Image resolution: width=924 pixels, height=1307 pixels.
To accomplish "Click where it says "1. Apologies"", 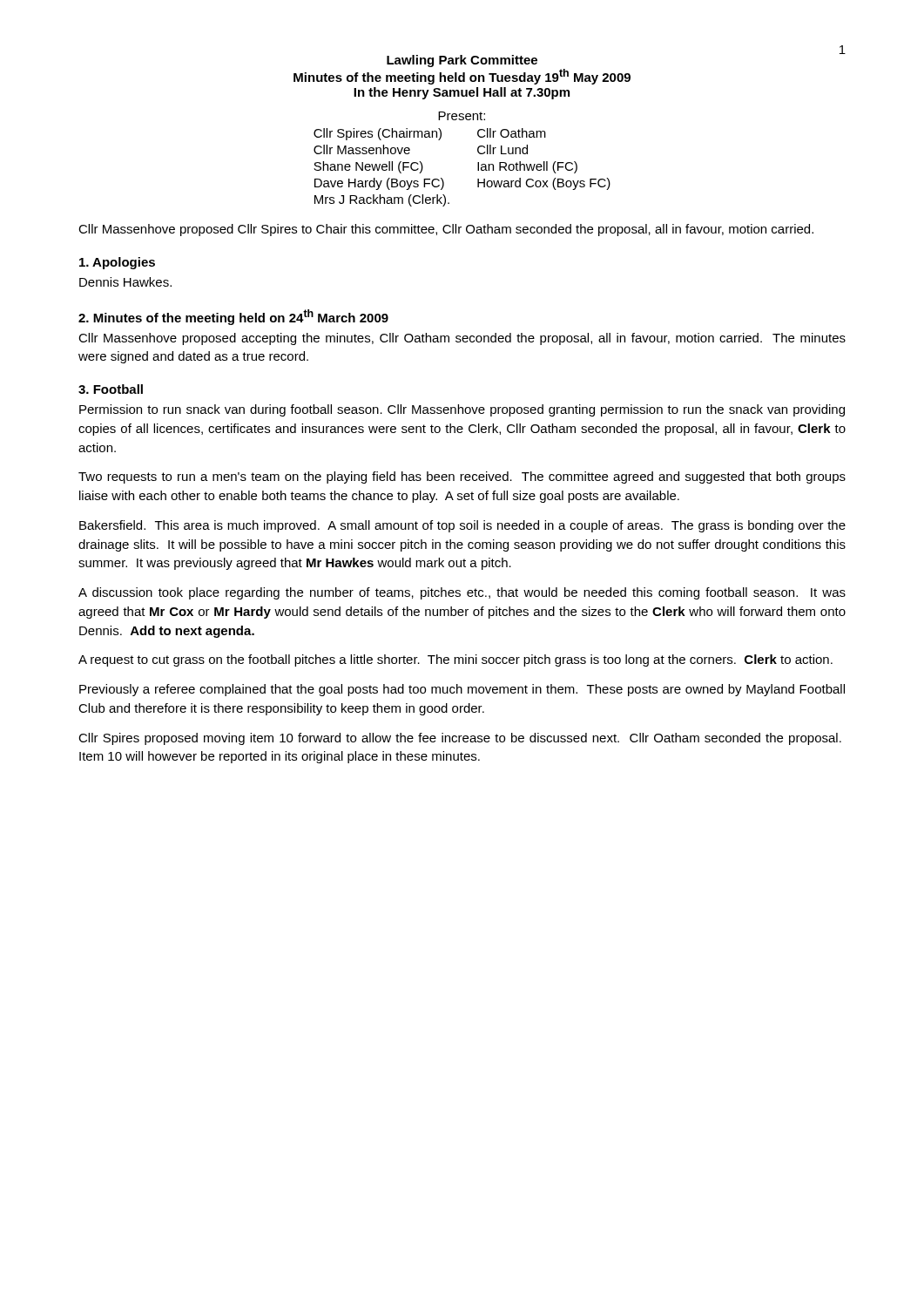I will pyautogui.click(x=117, y=262).
